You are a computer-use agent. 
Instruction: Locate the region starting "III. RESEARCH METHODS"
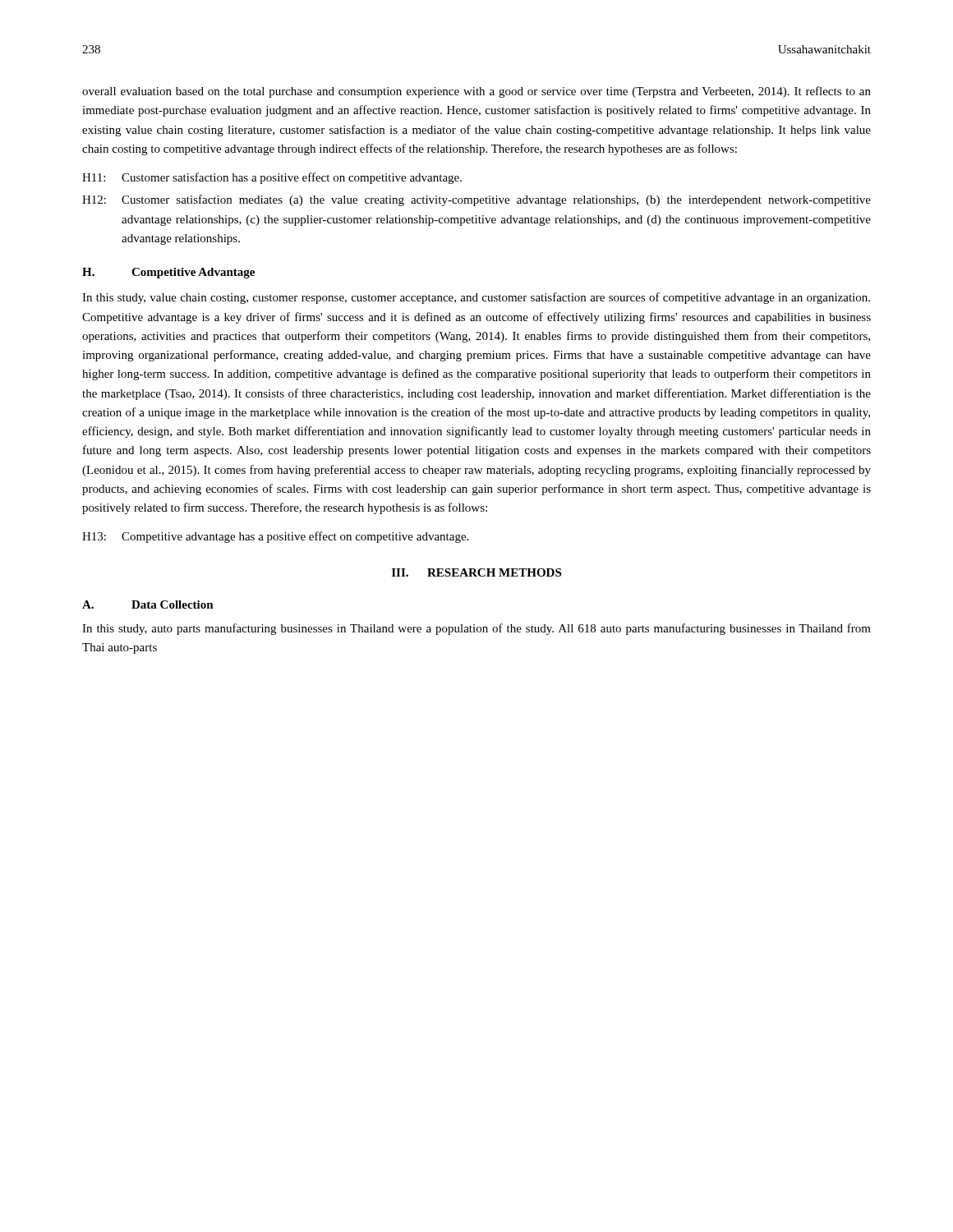(476, 572)
